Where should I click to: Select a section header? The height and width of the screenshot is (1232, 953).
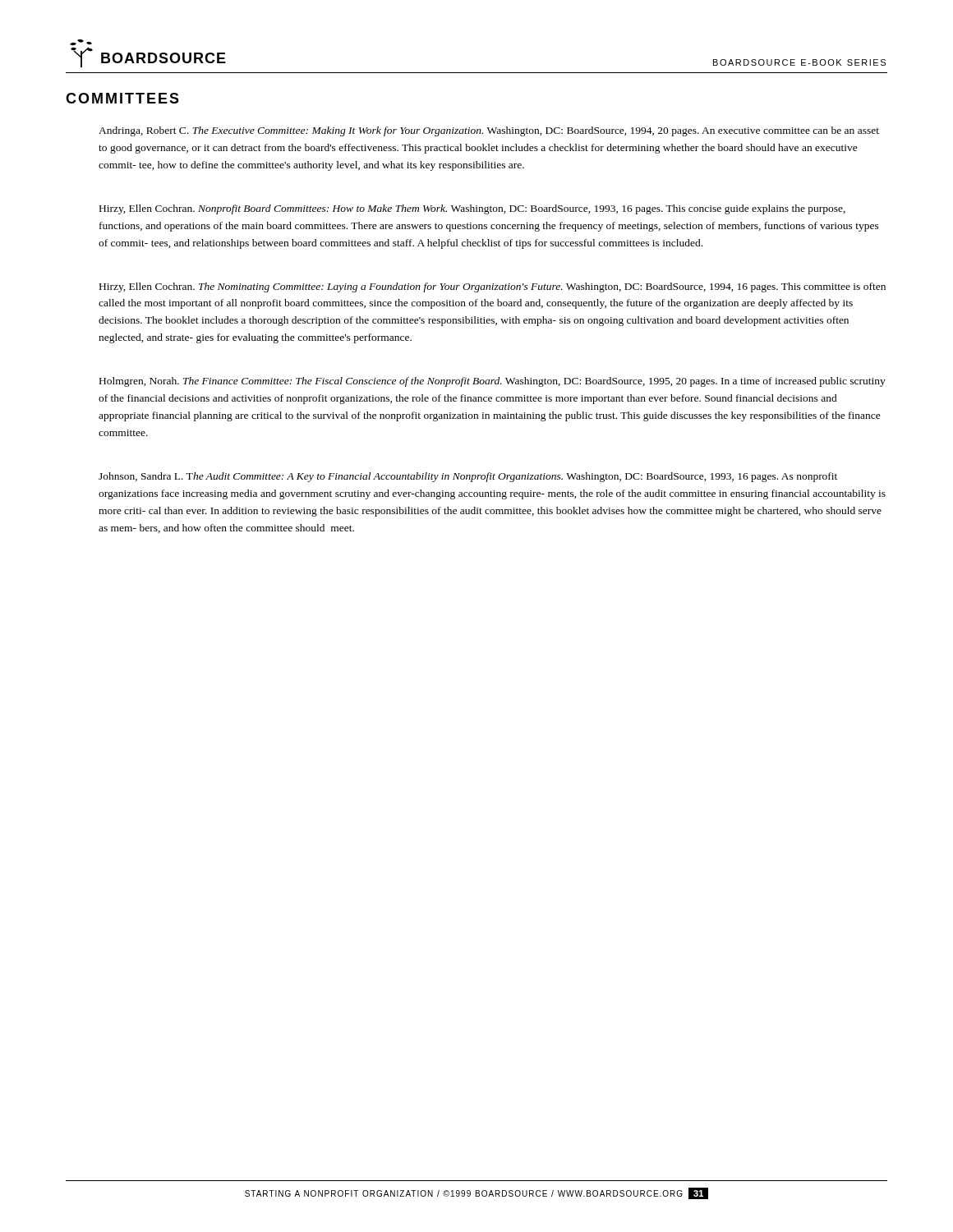[x=123, y=99]
